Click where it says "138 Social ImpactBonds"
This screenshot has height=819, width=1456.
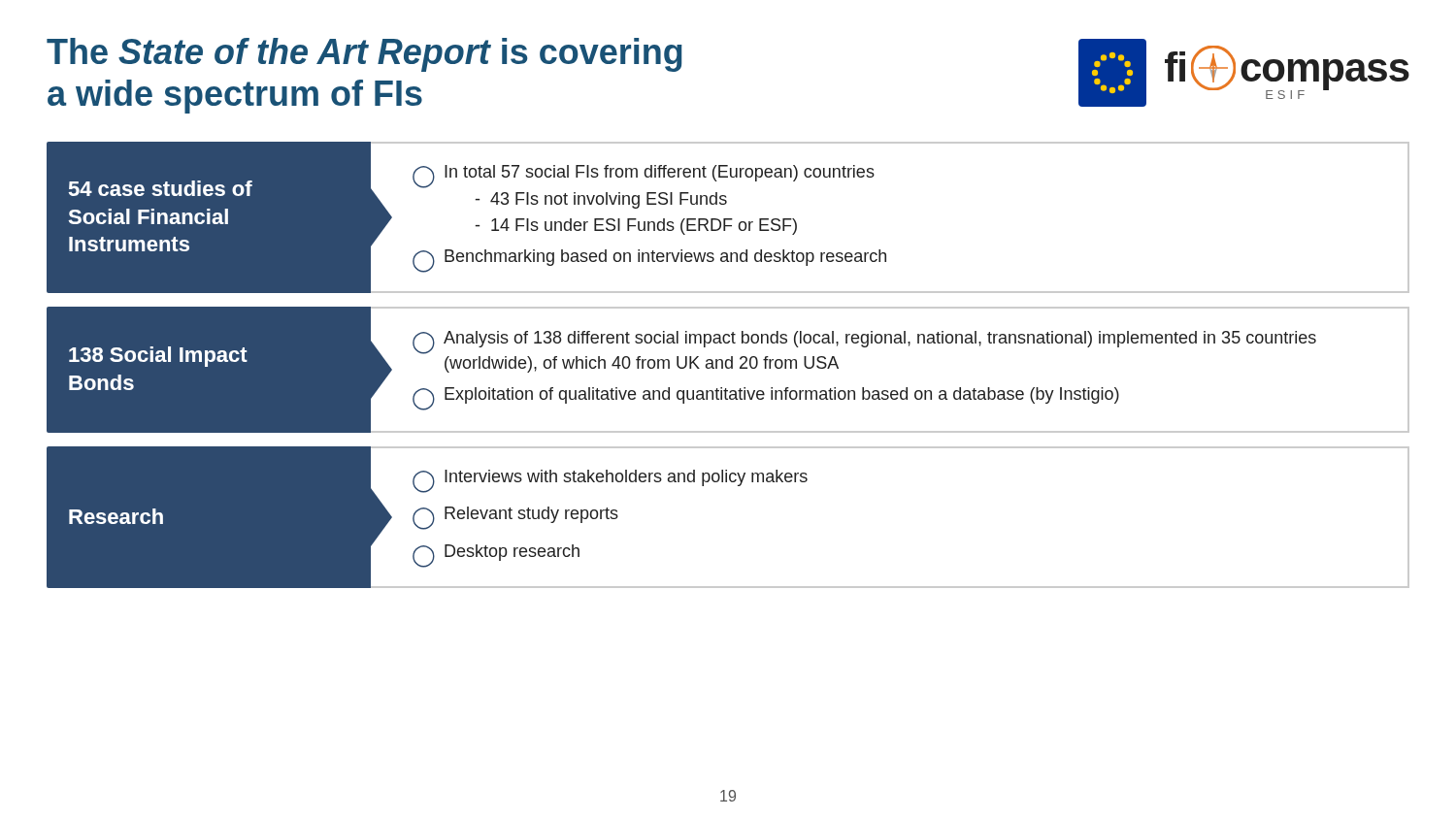[158, 369]
